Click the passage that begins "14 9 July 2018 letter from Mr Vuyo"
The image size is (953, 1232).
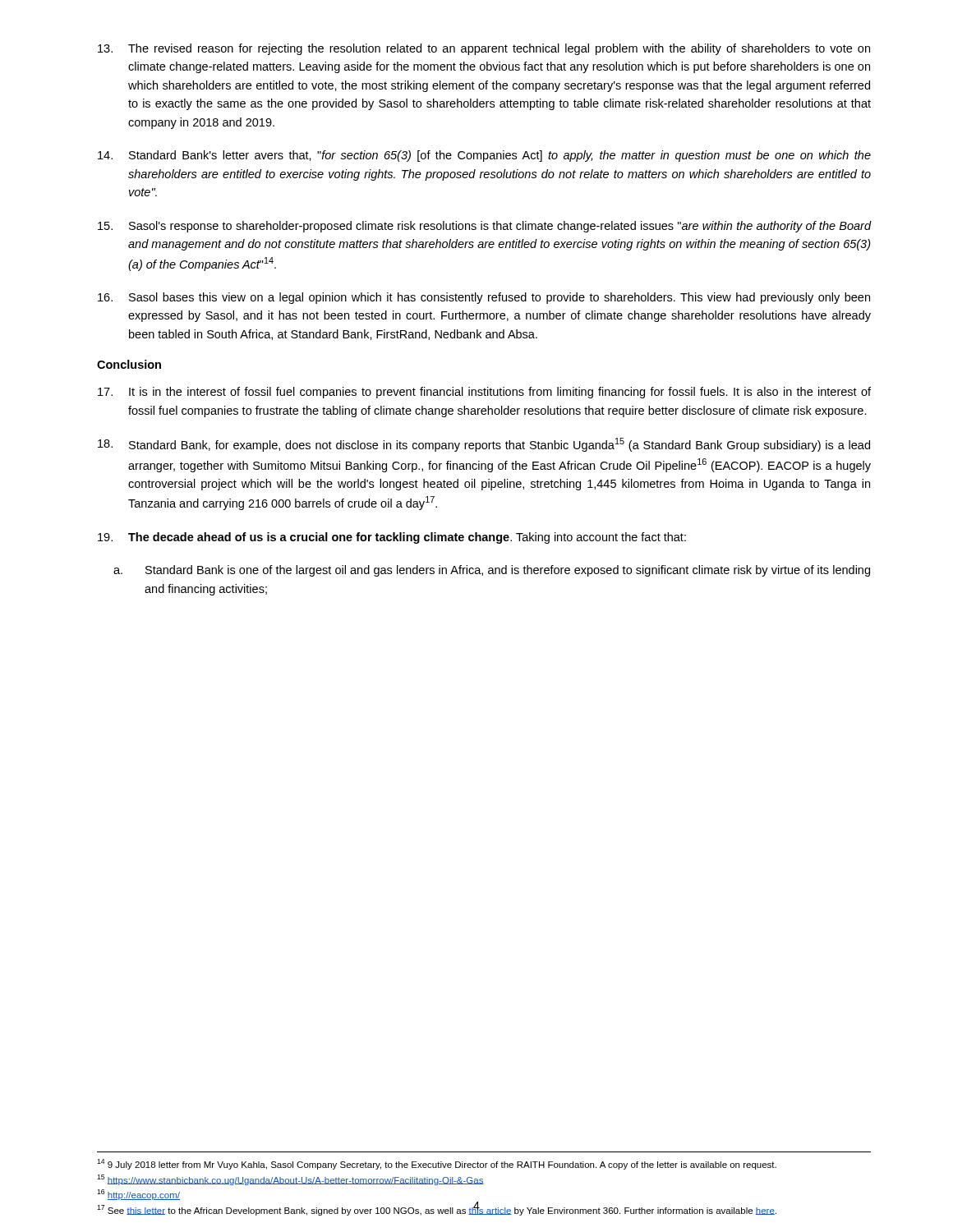[x=437, y=1186]
